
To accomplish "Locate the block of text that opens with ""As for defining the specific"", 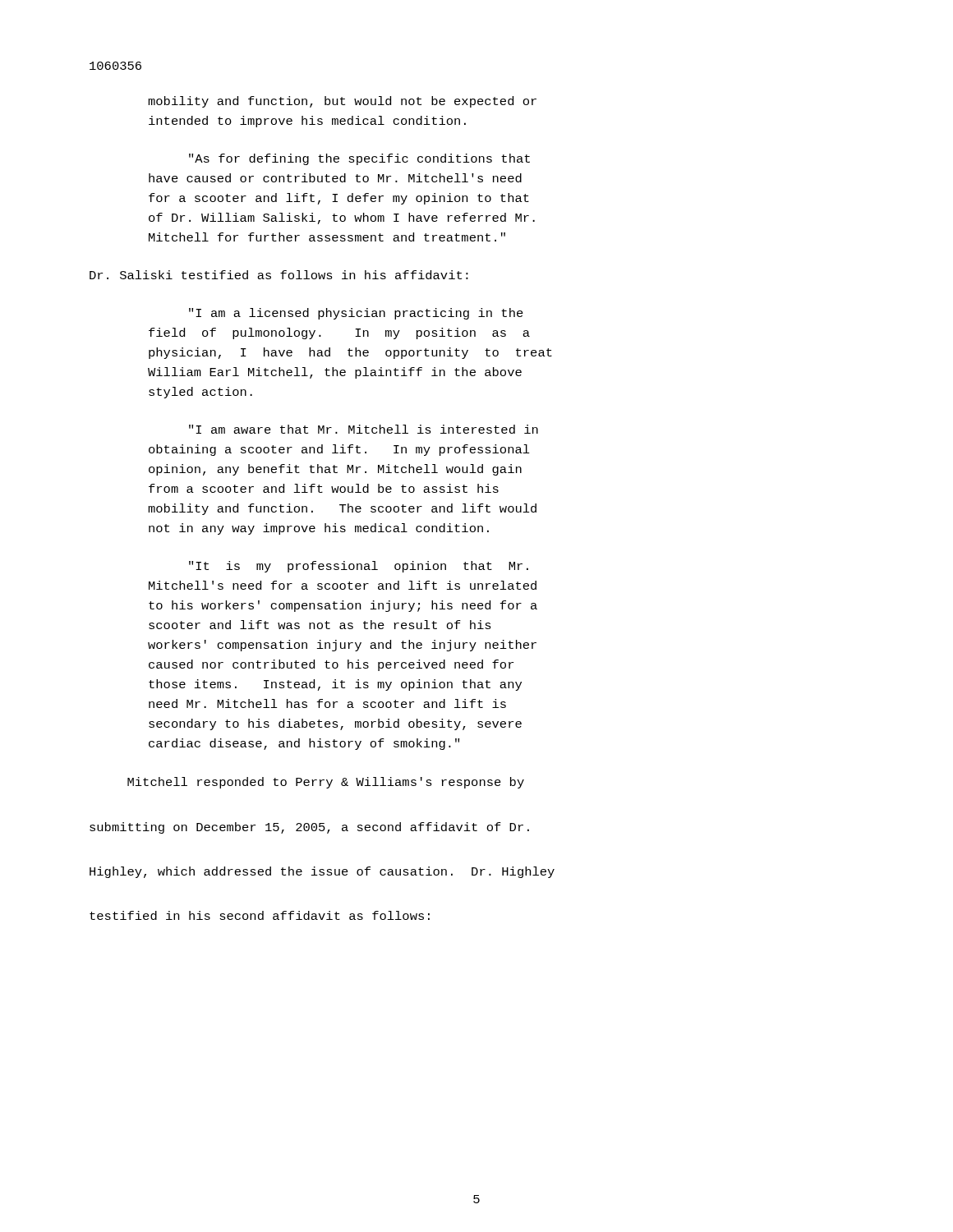I will click(x=343, y=199).
